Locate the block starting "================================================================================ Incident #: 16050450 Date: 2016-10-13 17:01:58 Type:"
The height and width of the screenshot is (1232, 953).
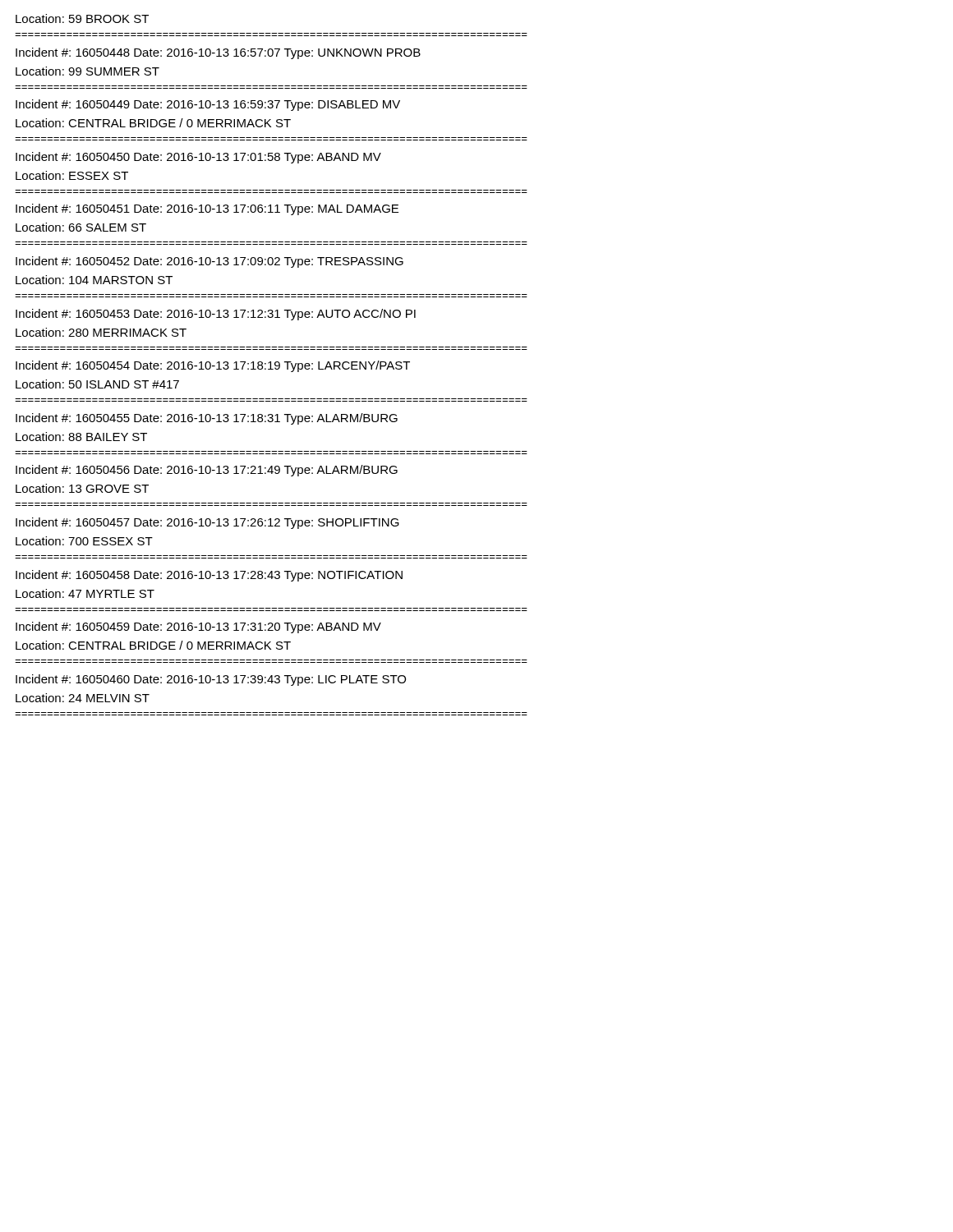[198, 158]
